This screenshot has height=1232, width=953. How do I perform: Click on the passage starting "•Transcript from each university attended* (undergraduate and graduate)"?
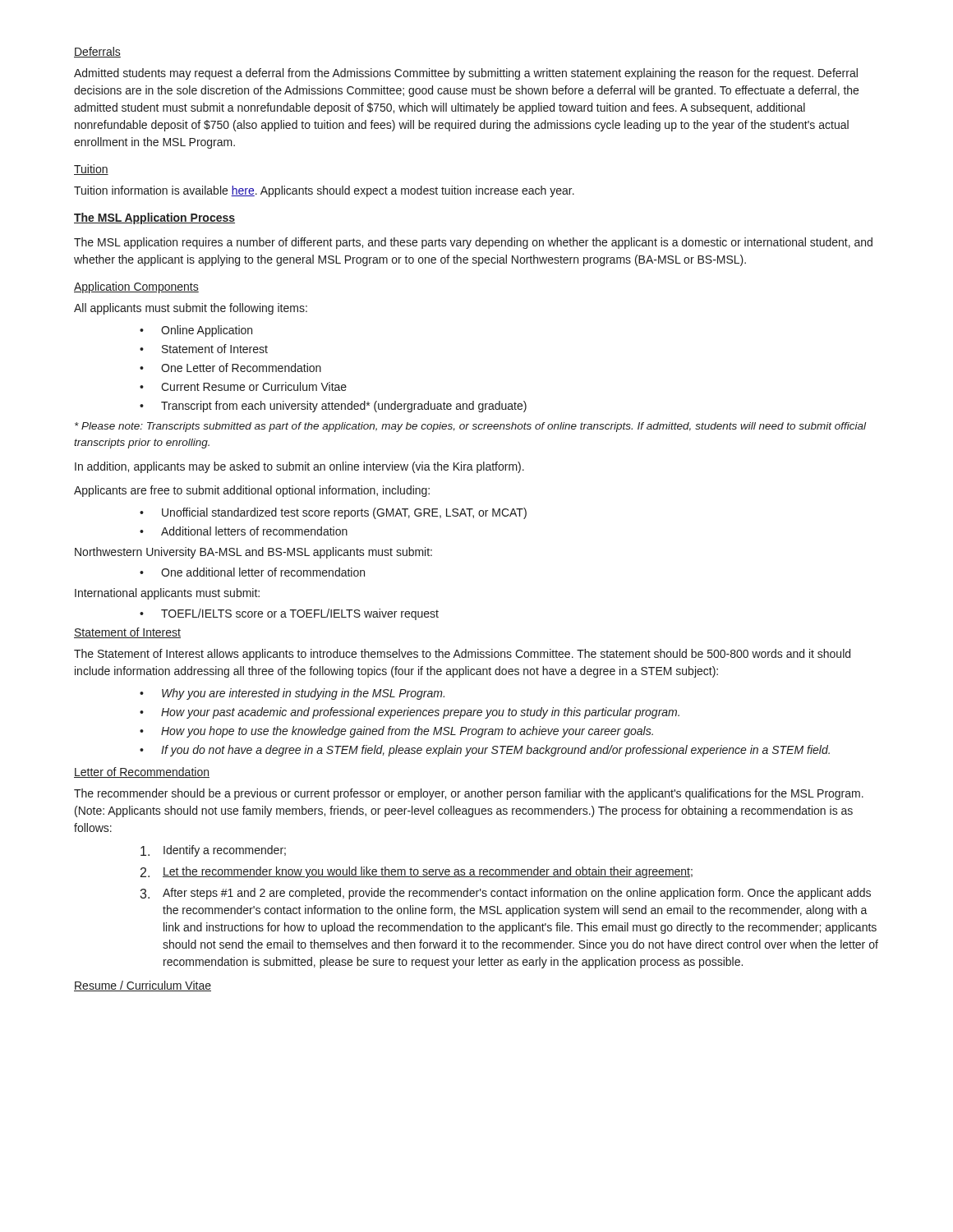coord(333,406)
